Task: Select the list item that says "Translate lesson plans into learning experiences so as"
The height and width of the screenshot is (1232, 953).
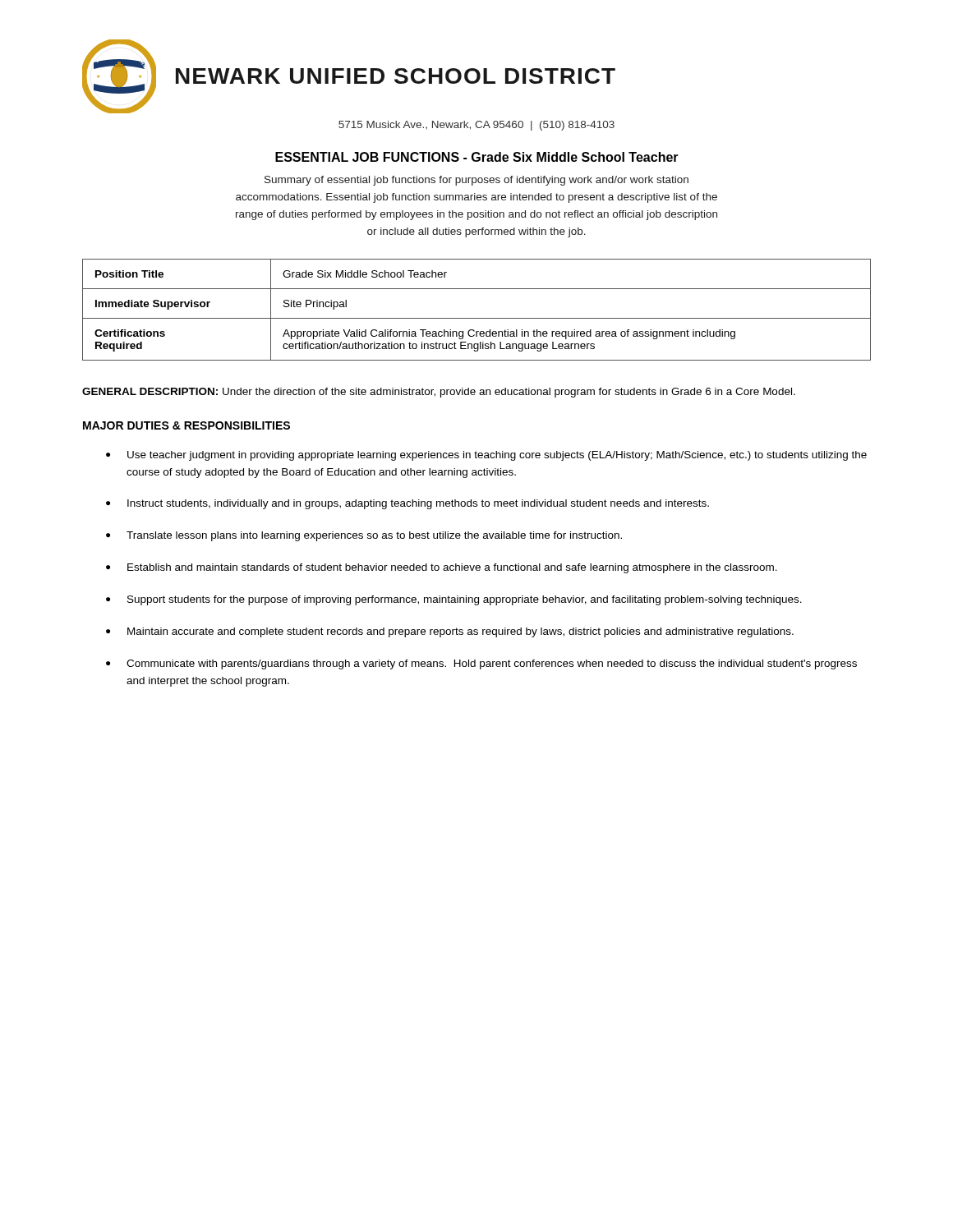Action: 375,535
